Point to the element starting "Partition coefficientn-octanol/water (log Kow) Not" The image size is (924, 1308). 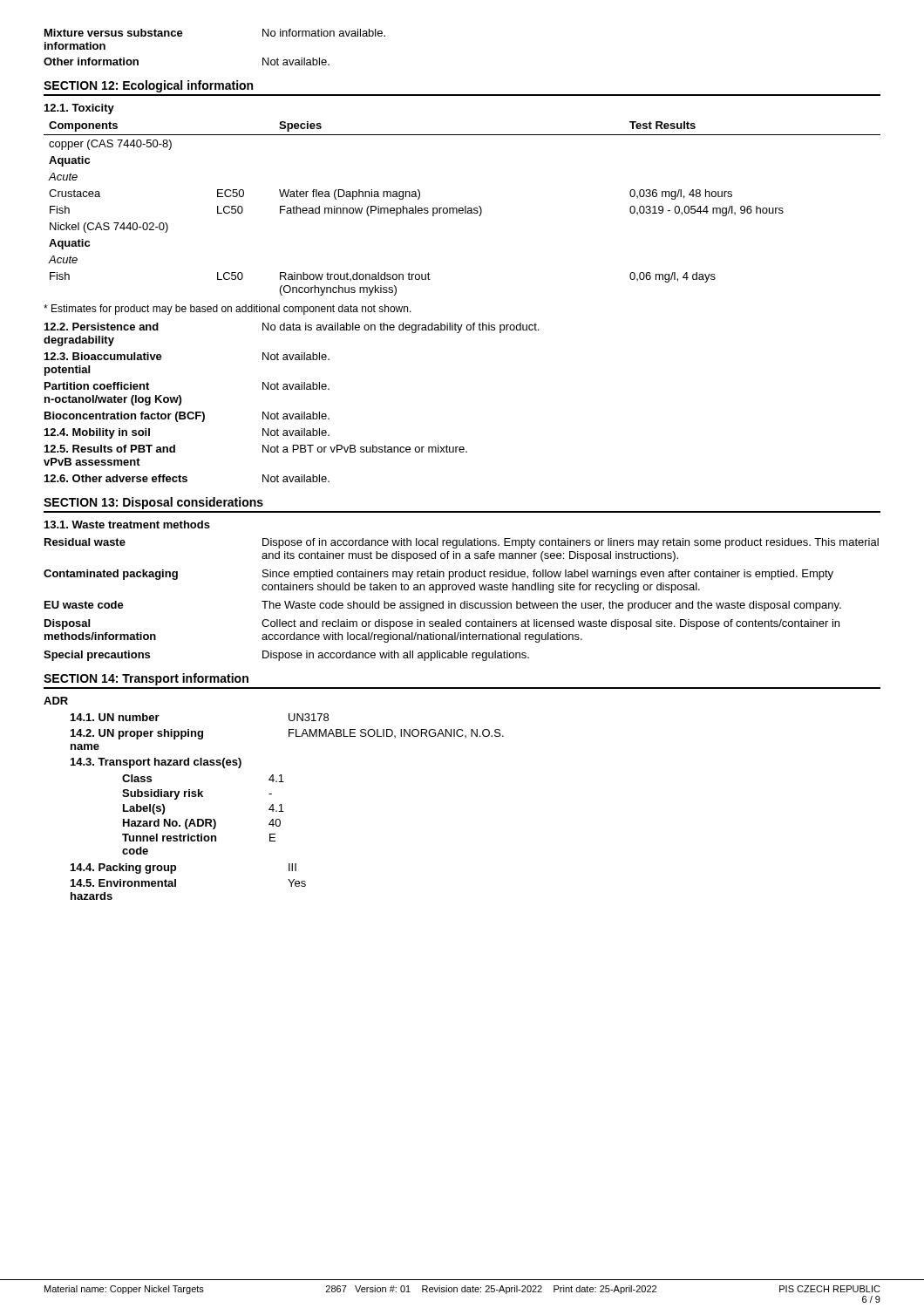click(x=95, y=385)
